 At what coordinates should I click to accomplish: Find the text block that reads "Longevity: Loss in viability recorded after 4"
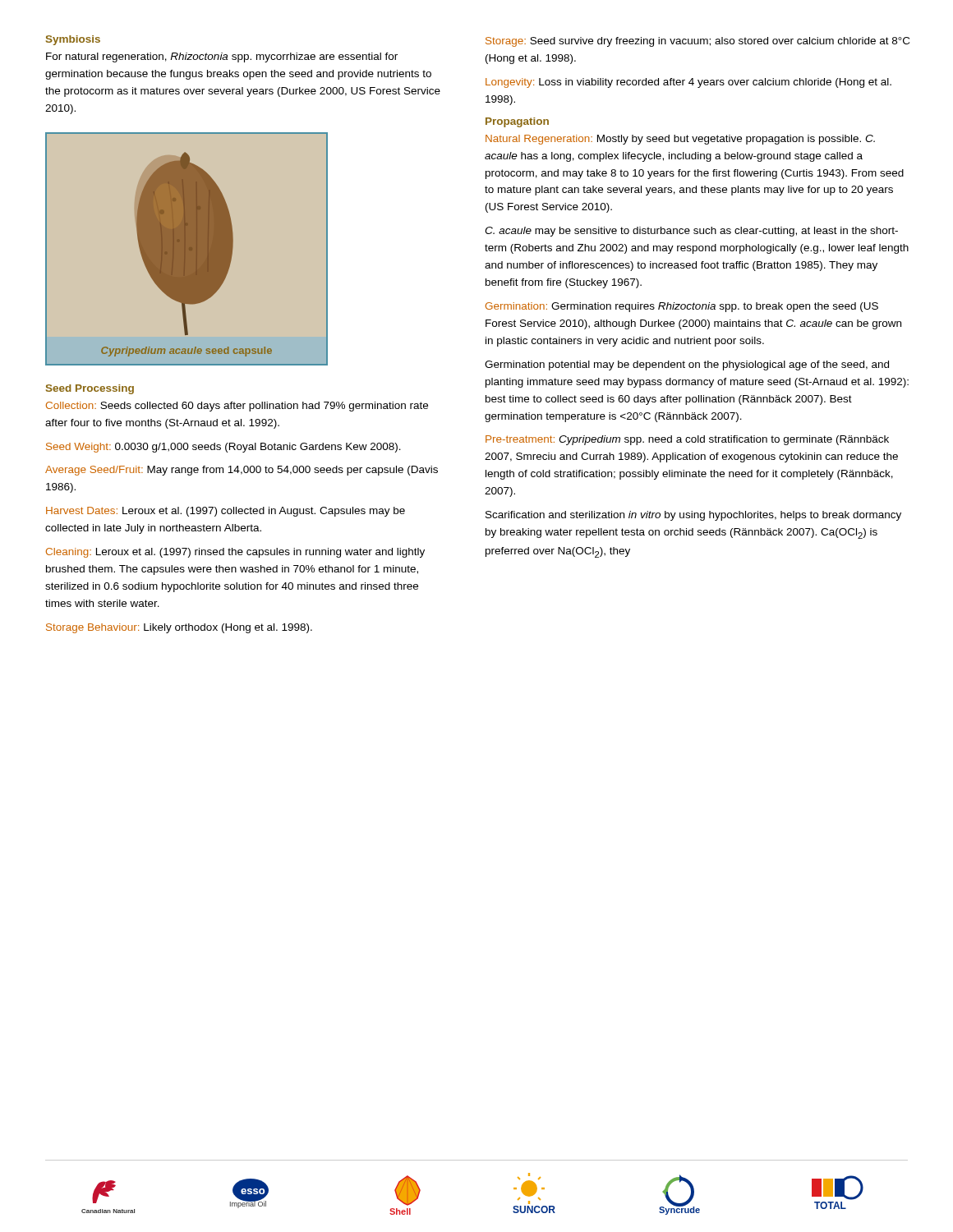698,91
